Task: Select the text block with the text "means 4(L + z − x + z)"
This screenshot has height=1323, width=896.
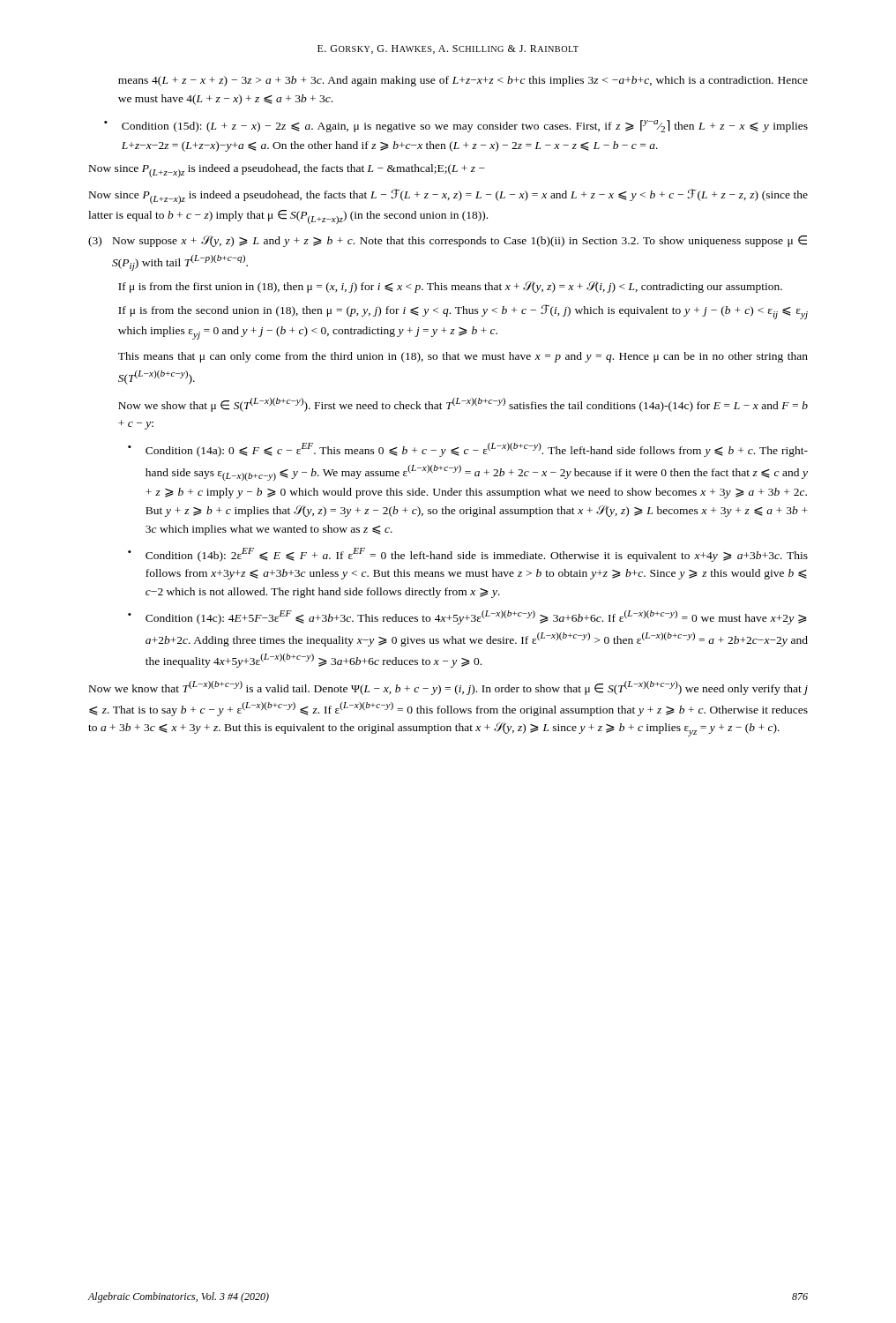Action: pyautogui.click(x=463, y=90)
